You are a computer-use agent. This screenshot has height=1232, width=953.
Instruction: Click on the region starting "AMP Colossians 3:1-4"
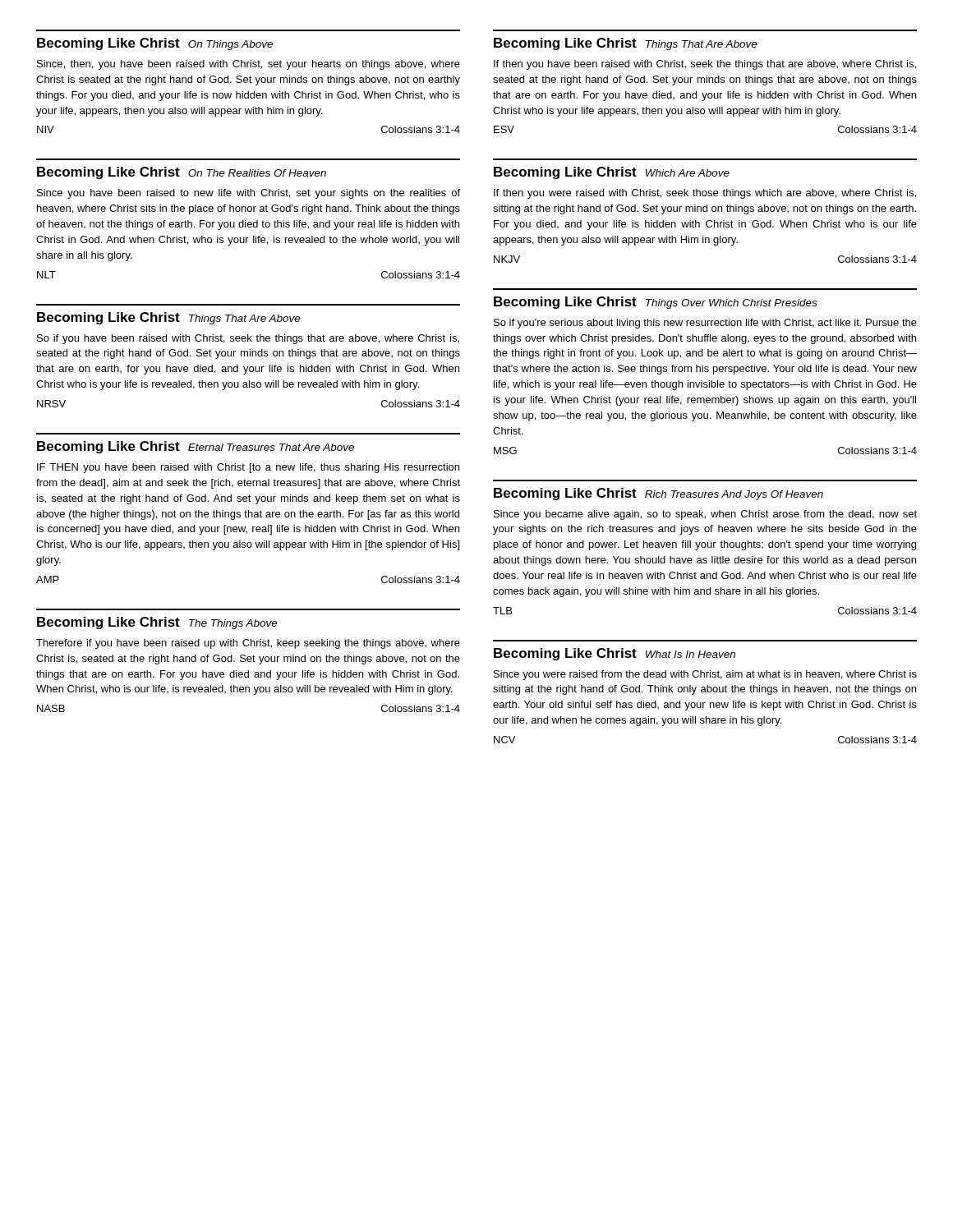(x=49, y=579)
